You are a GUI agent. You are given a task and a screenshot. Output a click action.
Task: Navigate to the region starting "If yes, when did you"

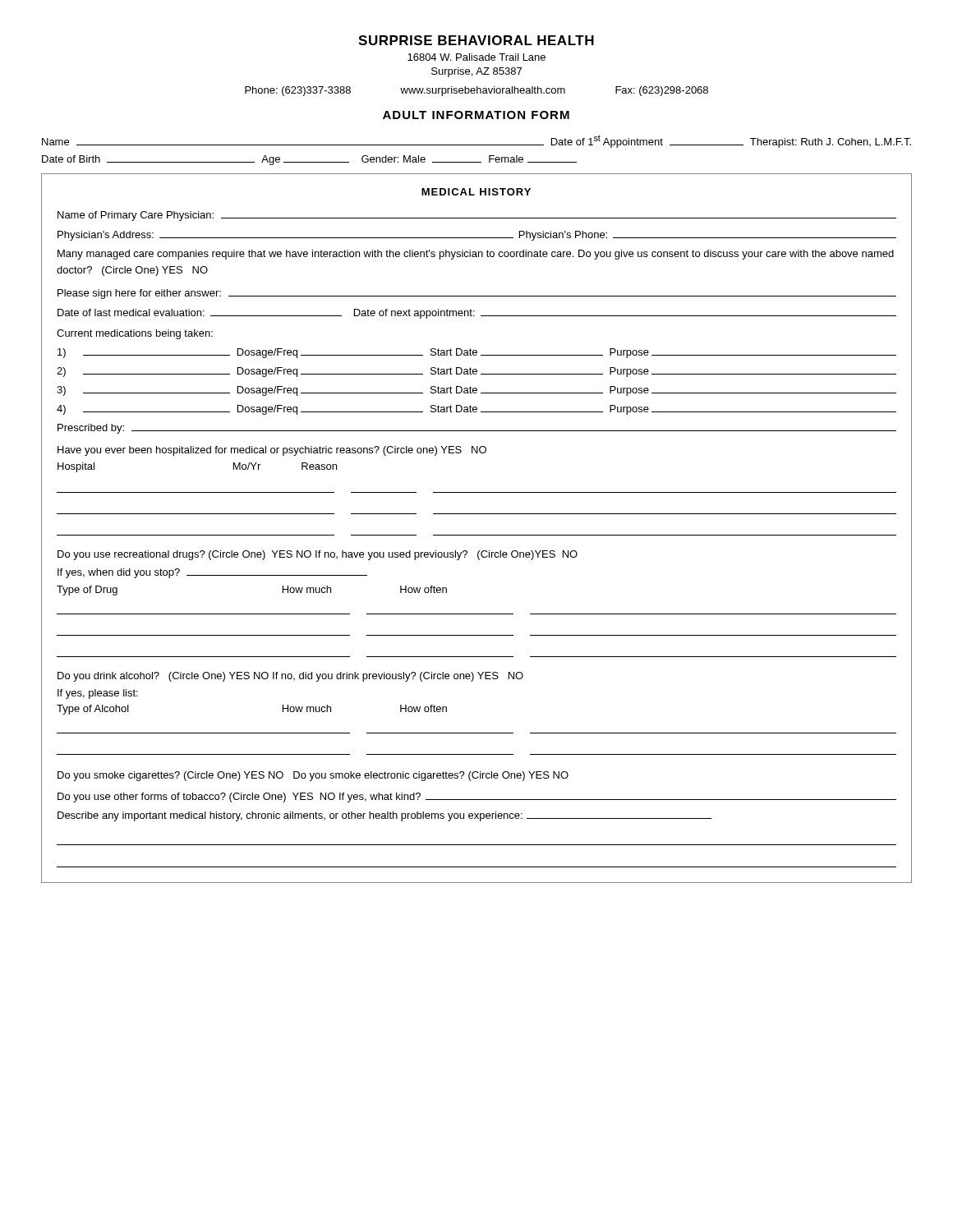(212, 572)
